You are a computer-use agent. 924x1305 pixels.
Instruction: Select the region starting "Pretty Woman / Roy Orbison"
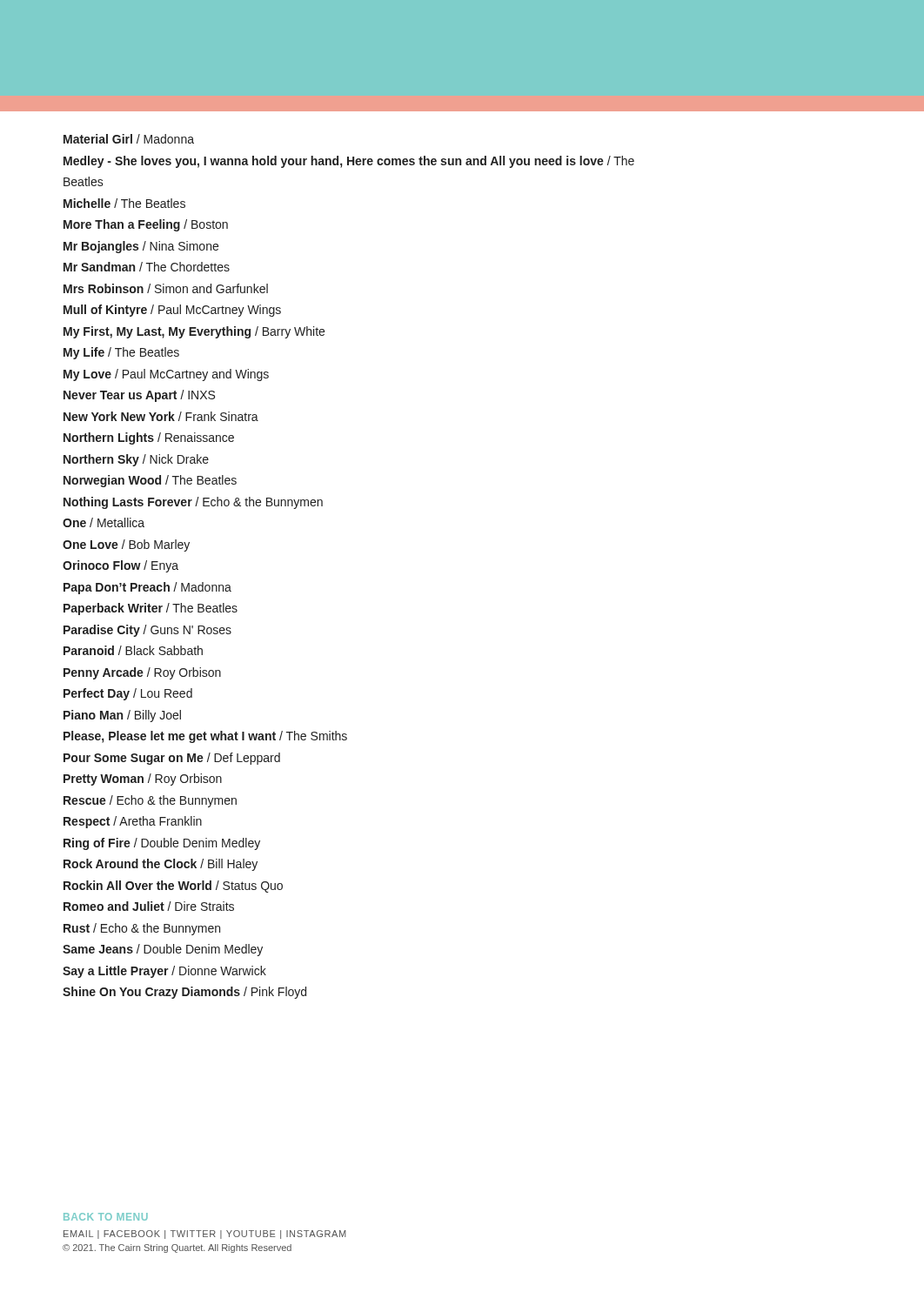143,780
